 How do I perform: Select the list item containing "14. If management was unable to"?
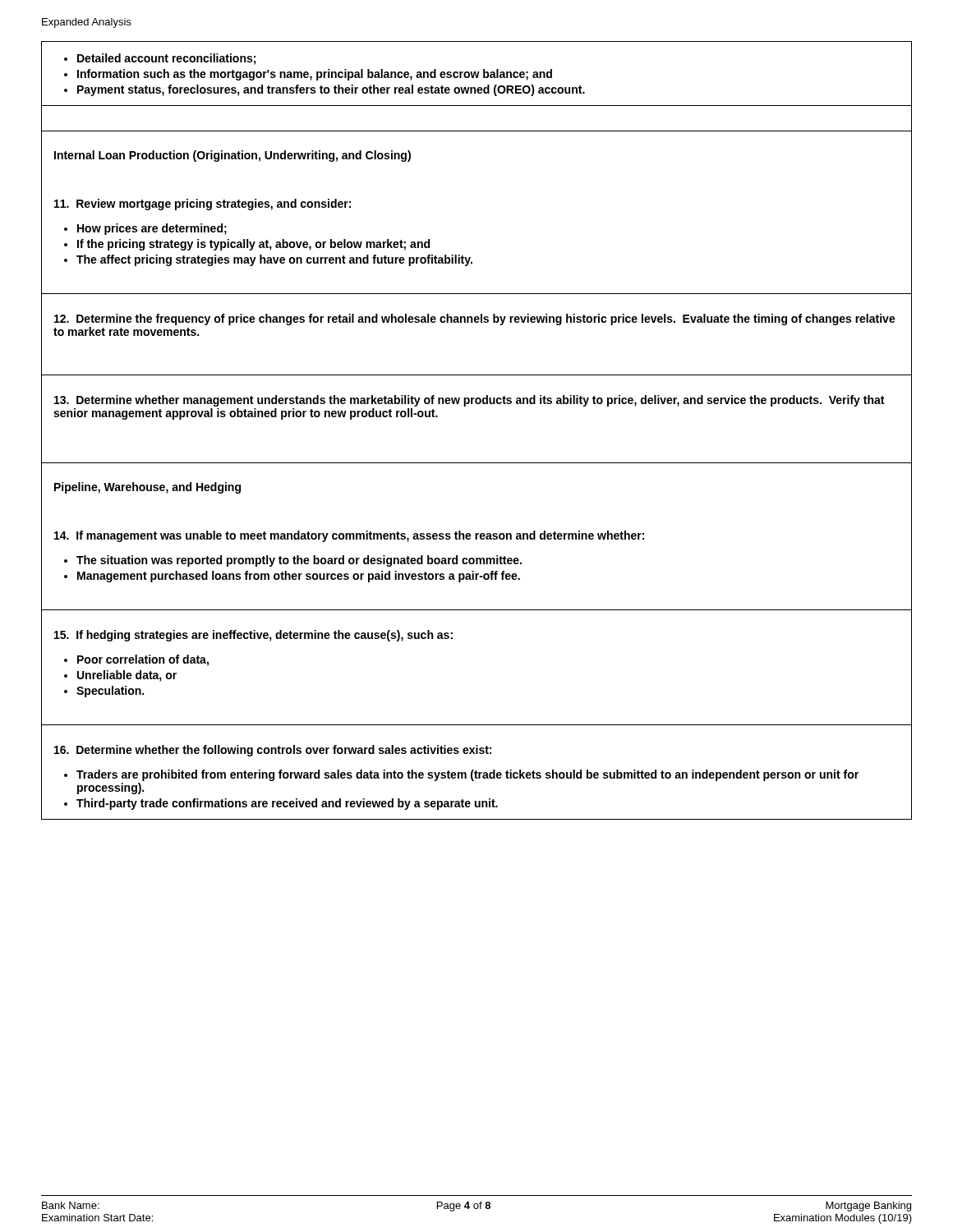pos(476,556)
